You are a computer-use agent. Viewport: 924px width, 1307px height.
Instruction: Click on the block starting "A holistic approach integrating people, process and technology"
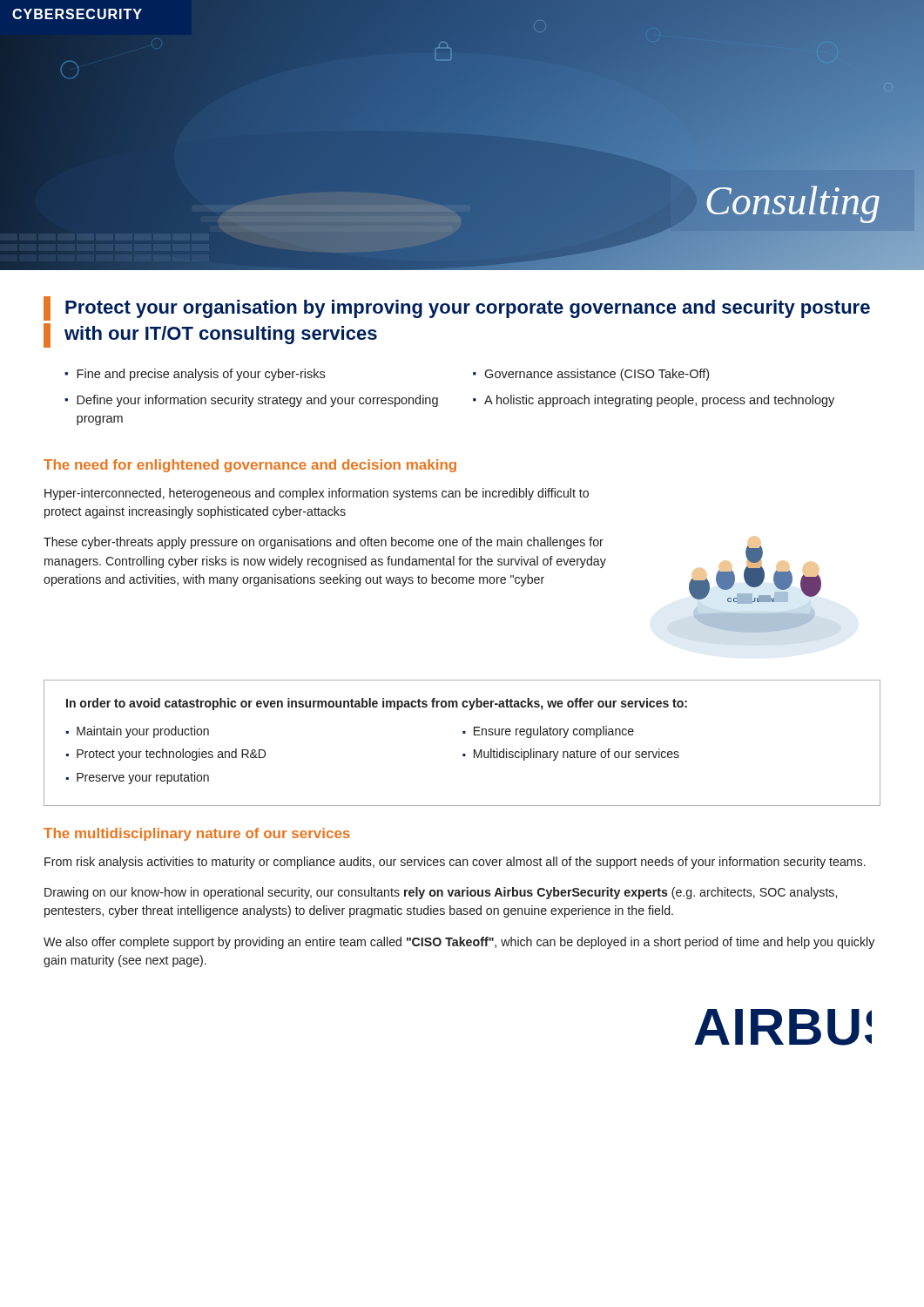(659, 400)
